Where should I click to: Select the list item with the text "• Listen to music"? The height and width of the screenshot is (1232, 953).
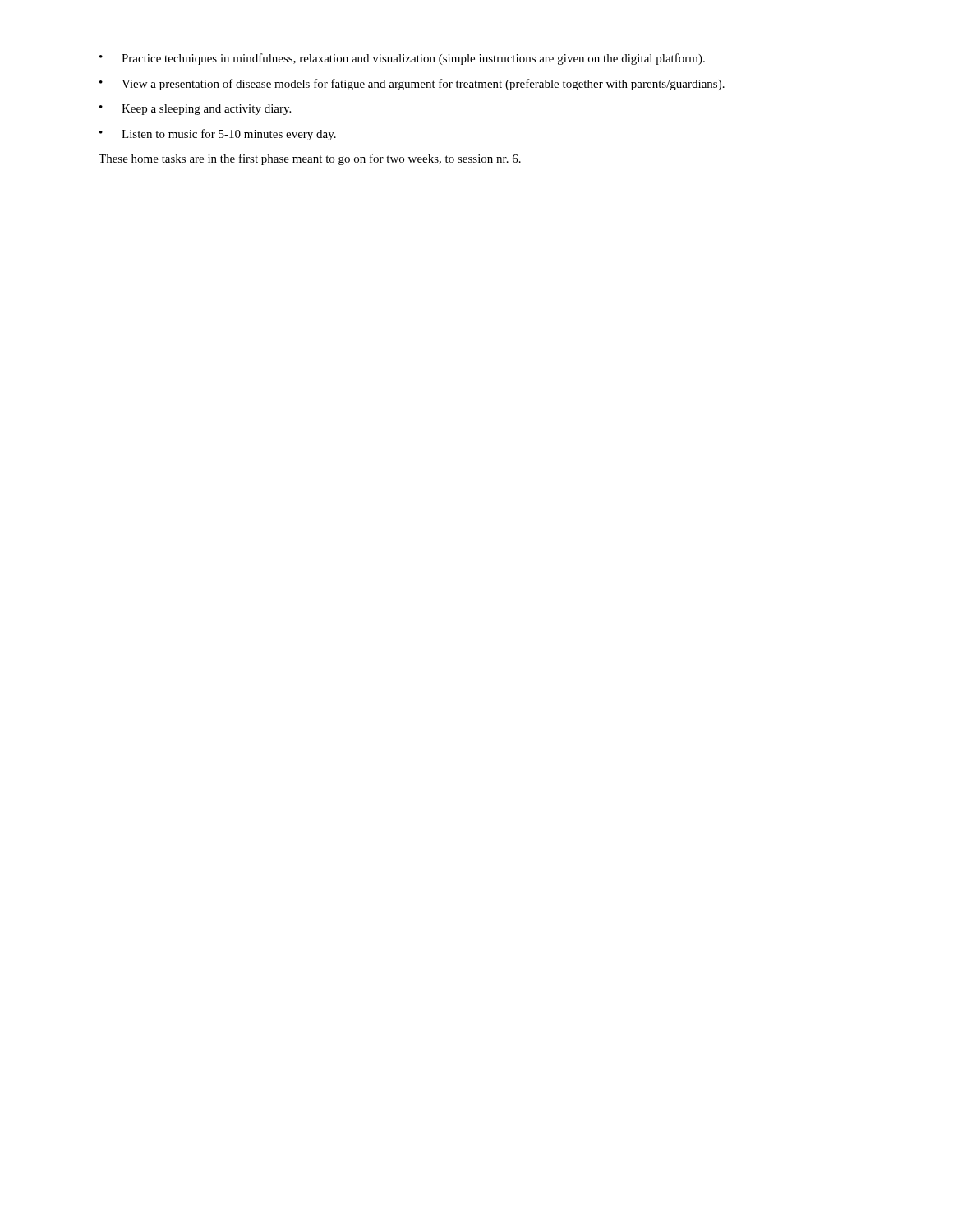tap(218, 135)
